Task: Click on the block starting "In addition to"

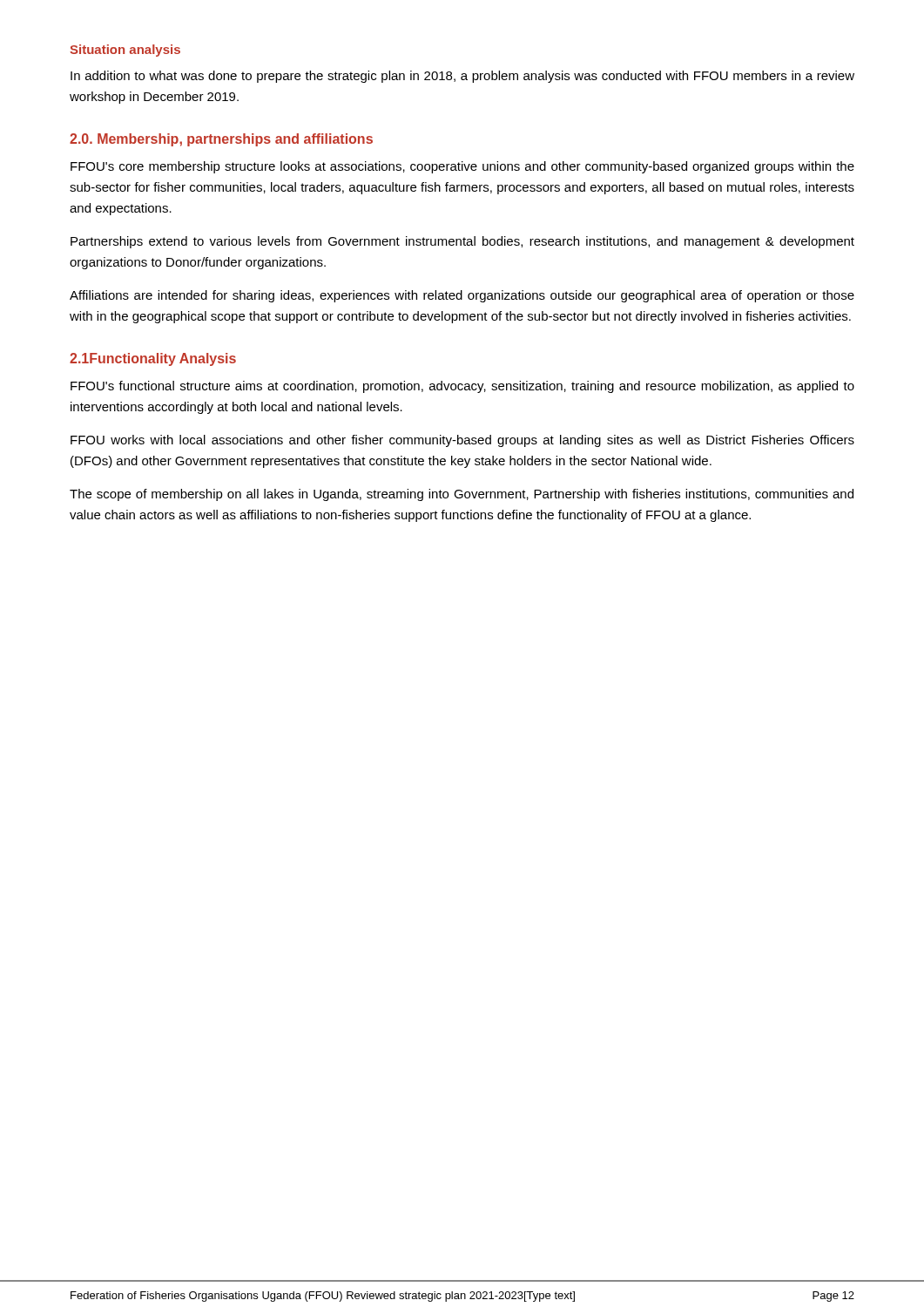Action: coord(462,86)
